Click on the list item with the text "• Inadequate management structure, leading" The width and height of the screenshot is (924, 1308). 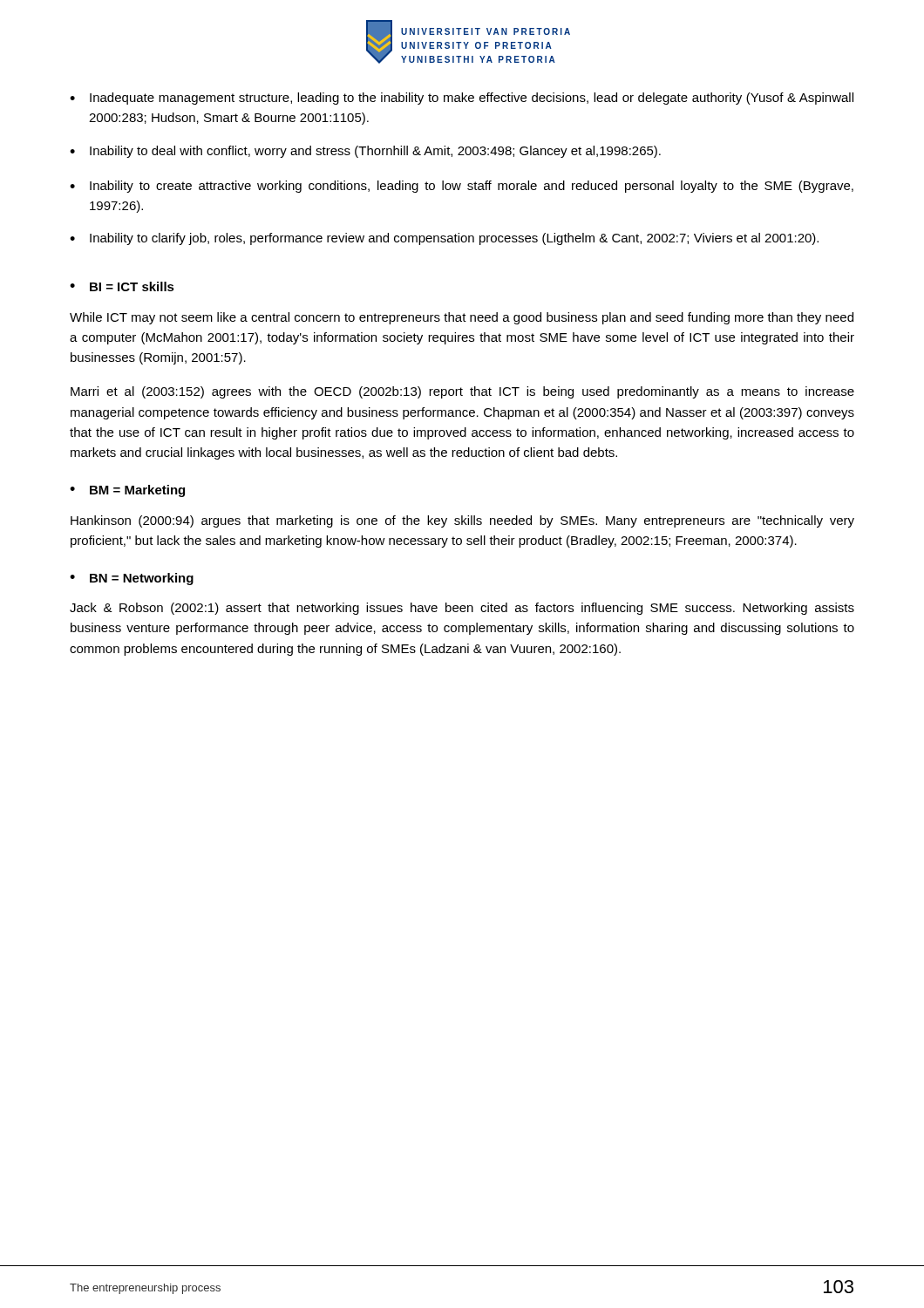click(x=462, y=108)
